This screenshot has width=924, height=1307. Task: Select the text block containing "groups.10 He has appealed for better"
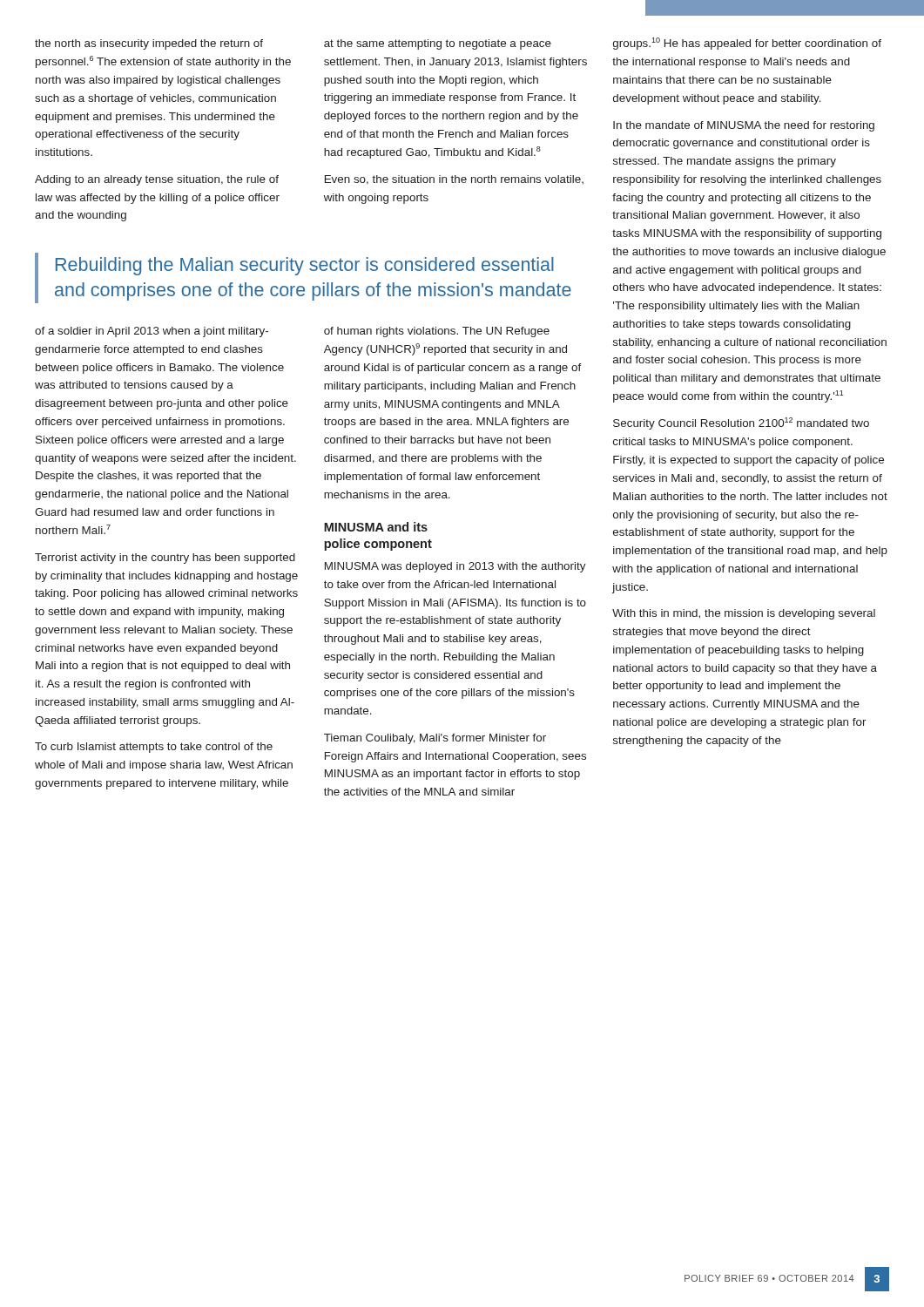751,392
